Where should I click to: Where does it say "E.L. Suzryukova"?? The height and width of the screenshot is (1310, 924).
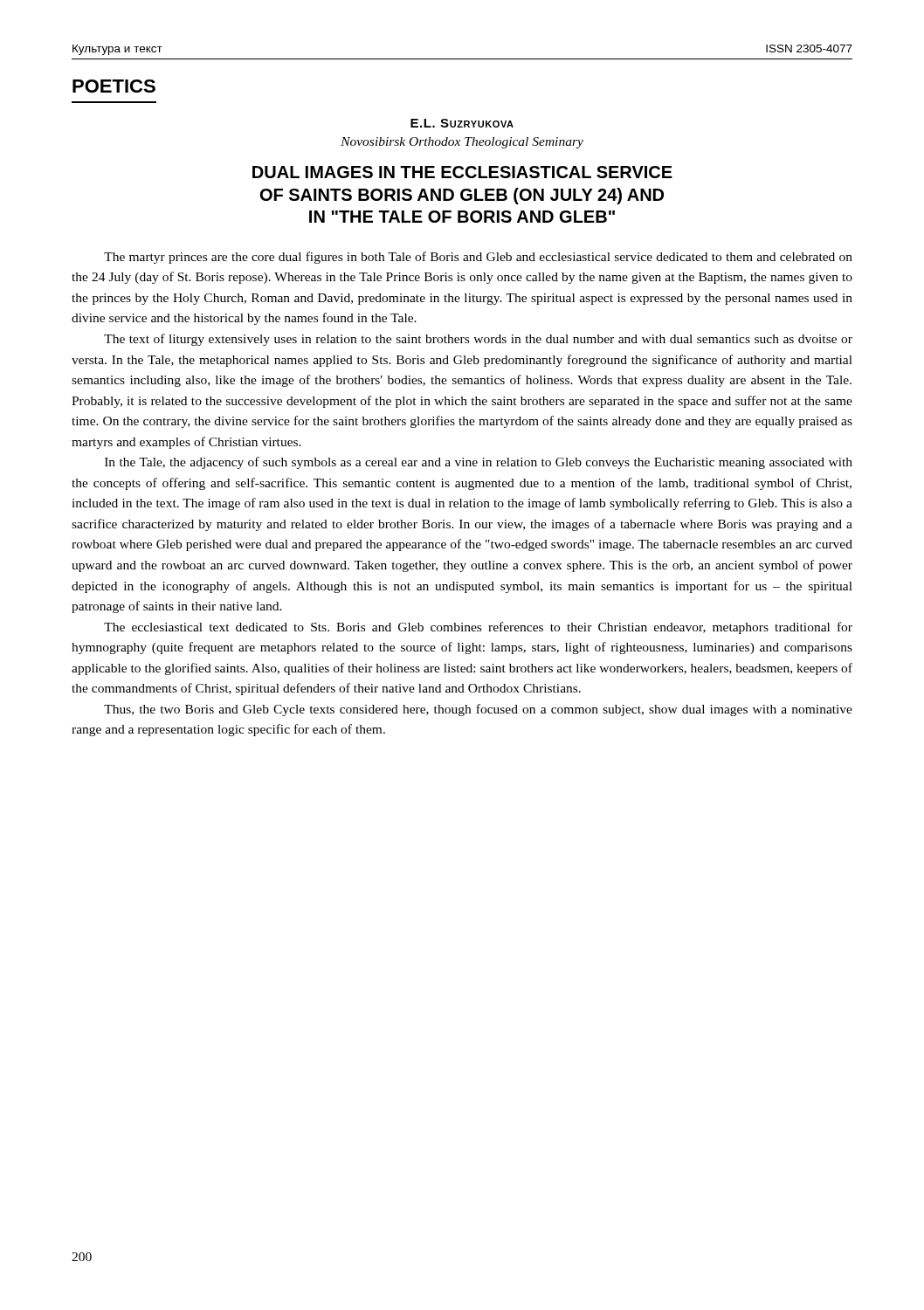[x=462, y=123]
